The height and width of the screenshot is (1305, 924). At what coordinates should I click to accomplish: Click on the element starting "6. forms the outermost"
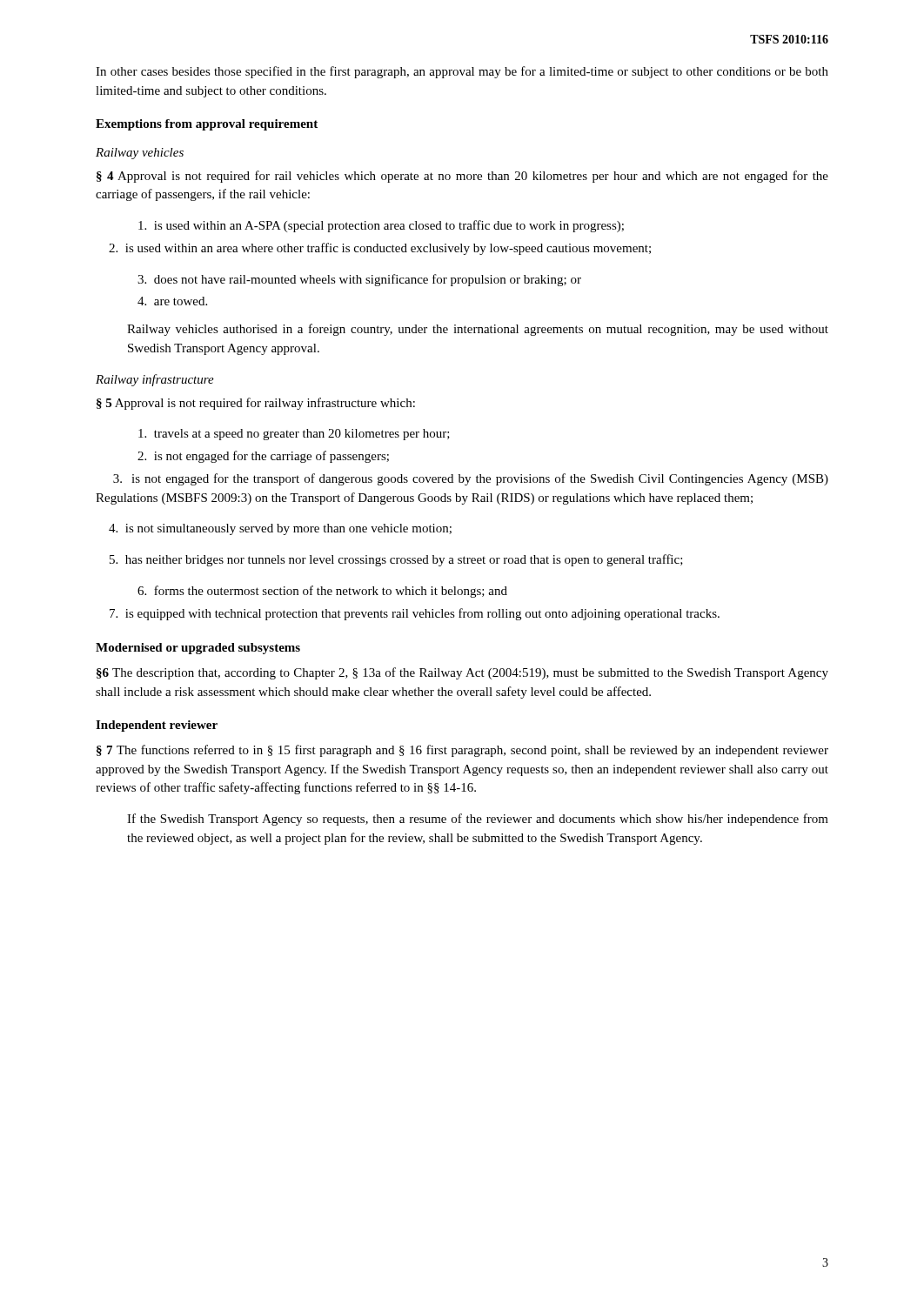coord(322,591)
